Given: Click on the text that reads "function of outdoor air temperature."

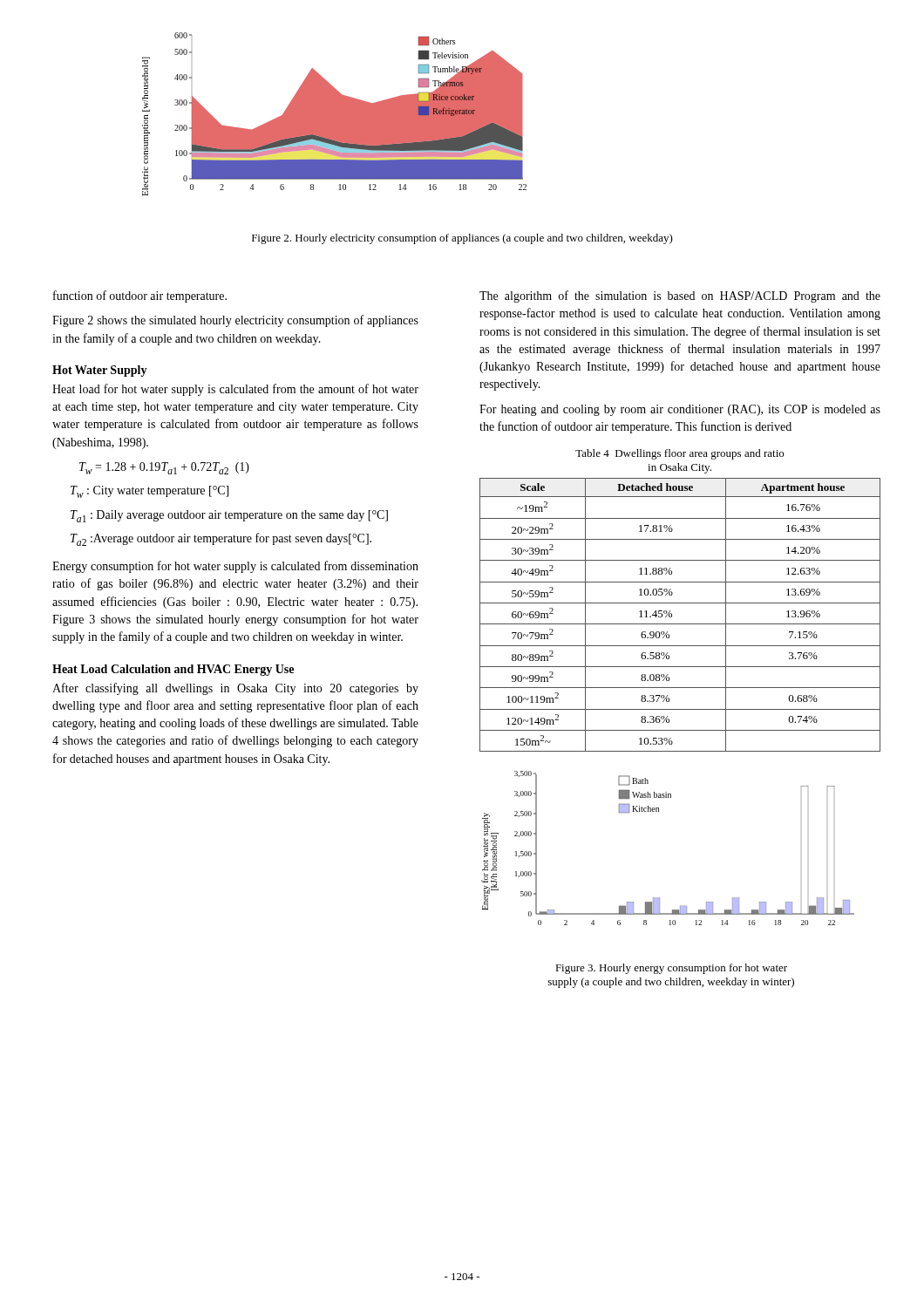Looking at the screenshot, I should coord(140,296).
